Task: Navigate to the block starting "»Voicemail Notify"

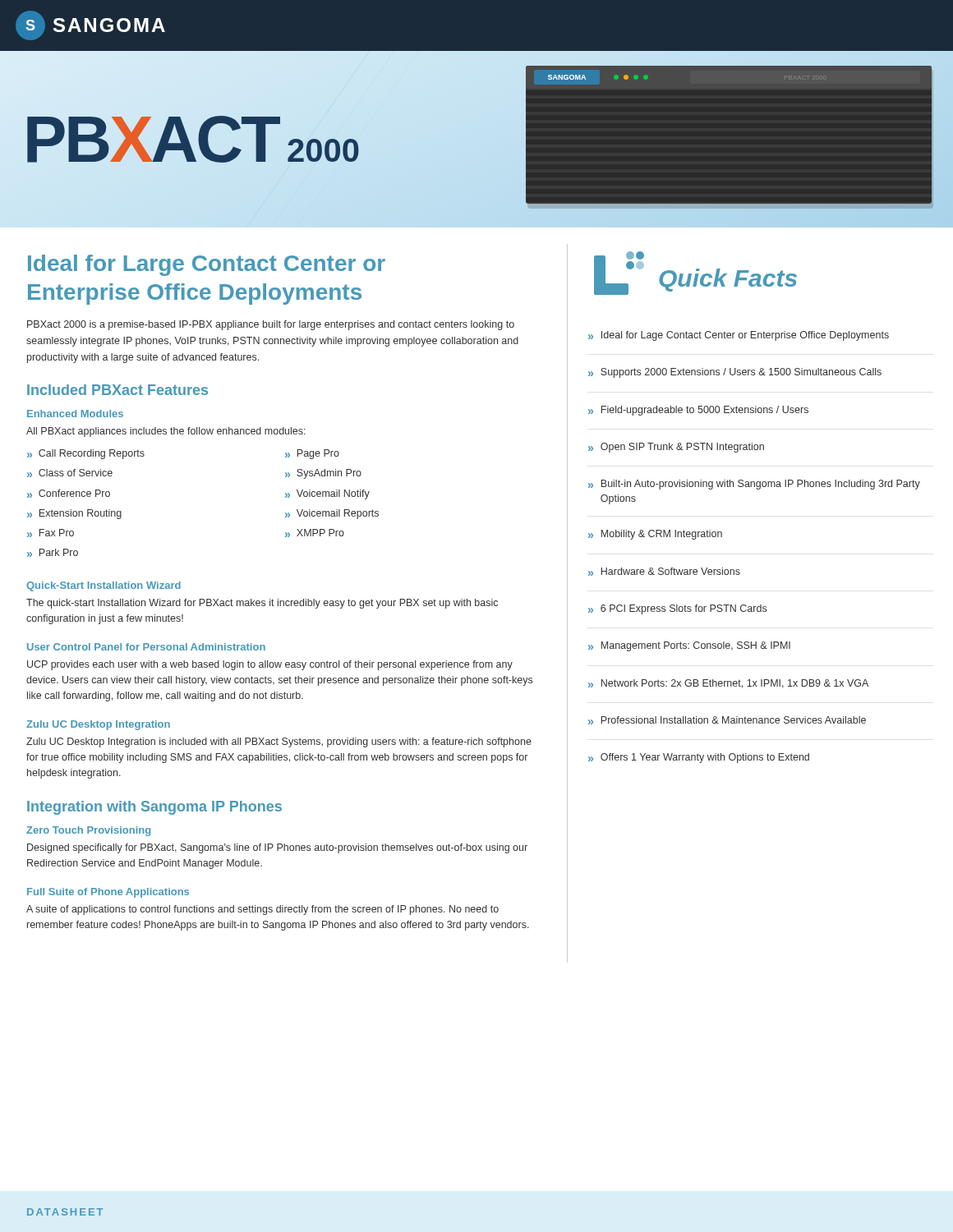Action: pyautogui.click(x=327, y=494)
